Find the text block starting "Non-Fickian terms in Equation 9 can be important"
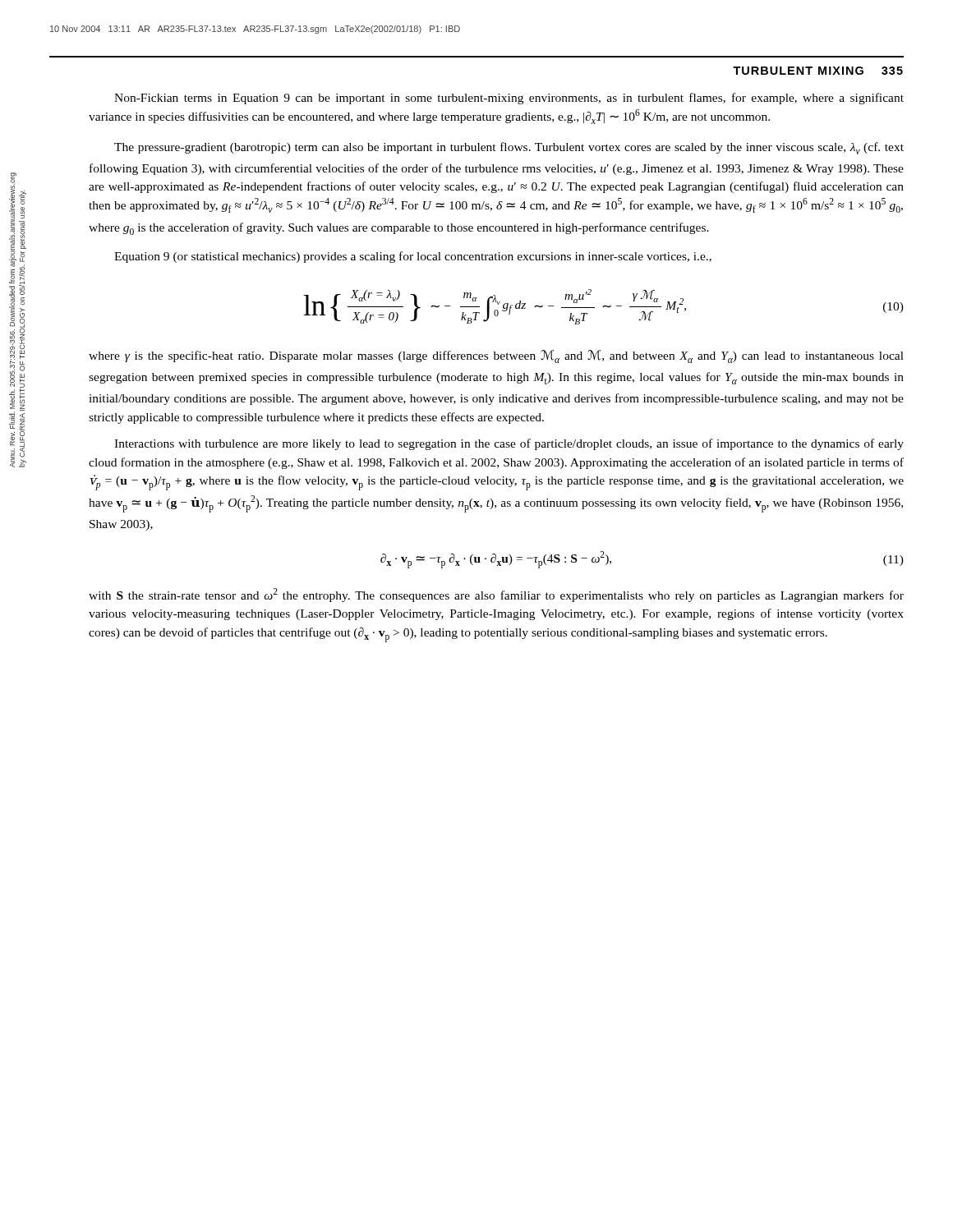Viewport: 953px width, 1232px height. pyautogui.click(x=496, y=109)
